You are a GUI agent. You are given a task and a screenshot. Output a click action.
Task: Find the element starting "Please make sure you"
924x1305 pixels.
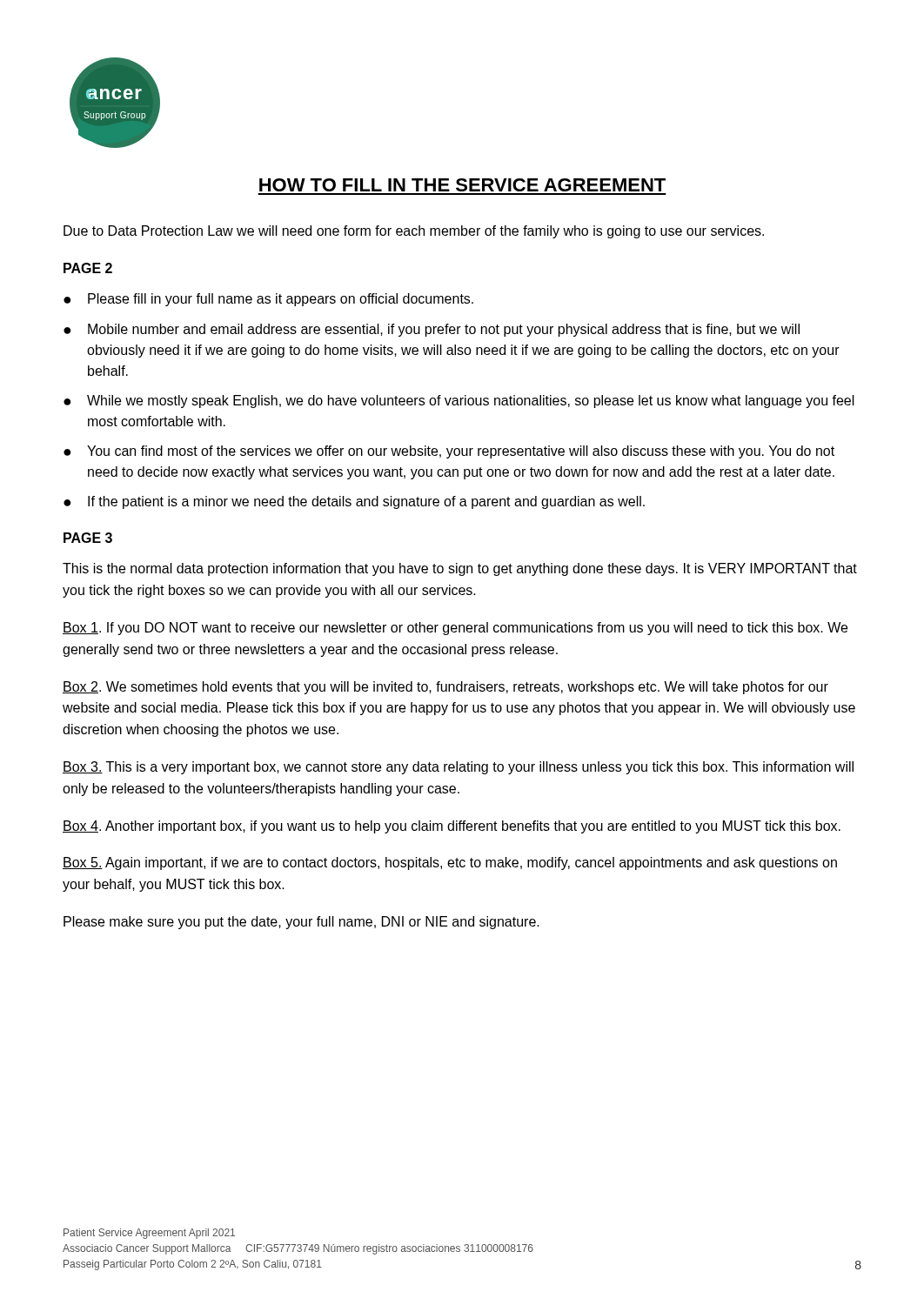(x=301, y=922)
